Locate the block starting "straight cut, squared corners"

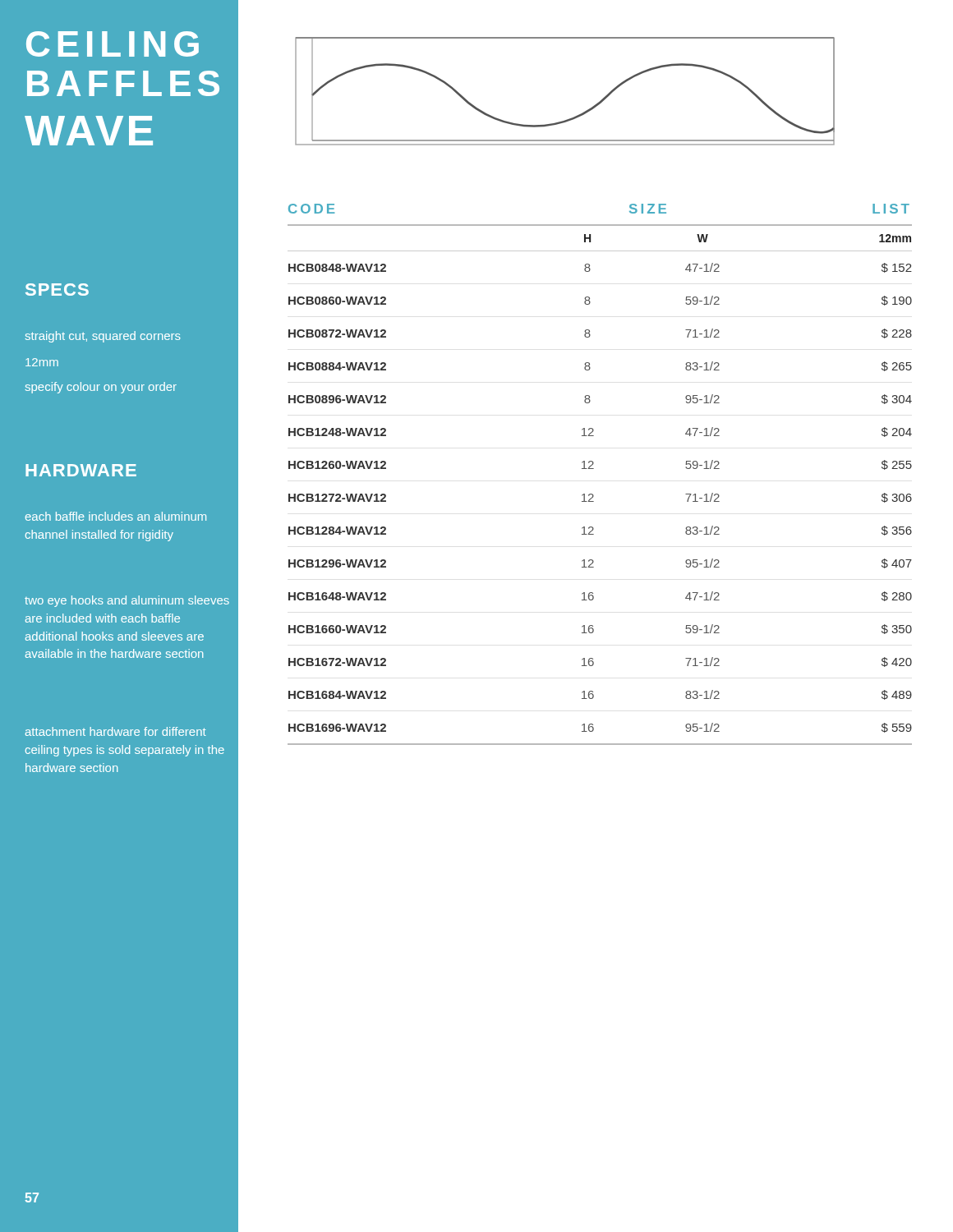[x=127, y=335]
